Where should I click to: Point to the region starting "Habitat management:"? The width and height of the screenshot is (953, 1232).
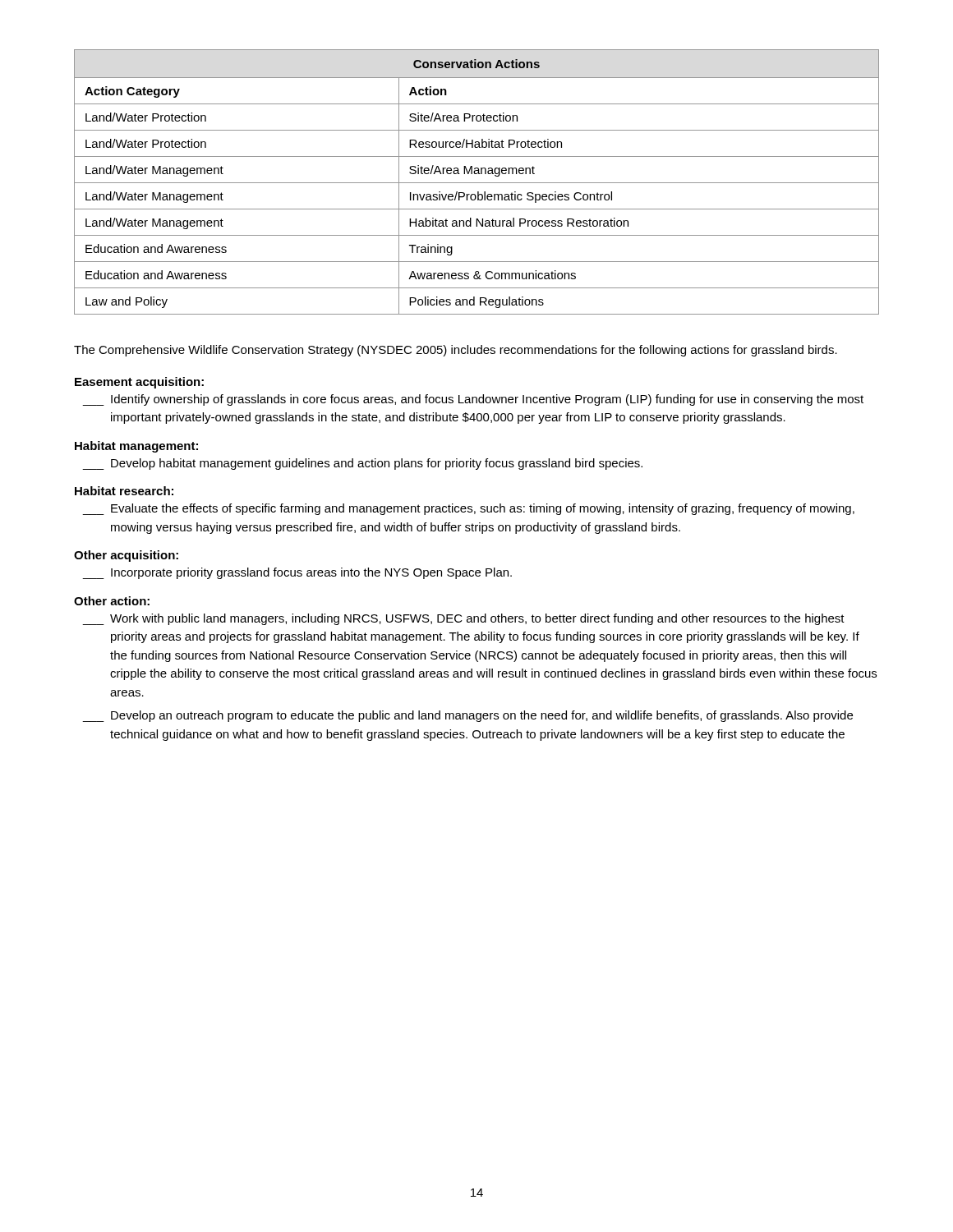coord(137,445)
